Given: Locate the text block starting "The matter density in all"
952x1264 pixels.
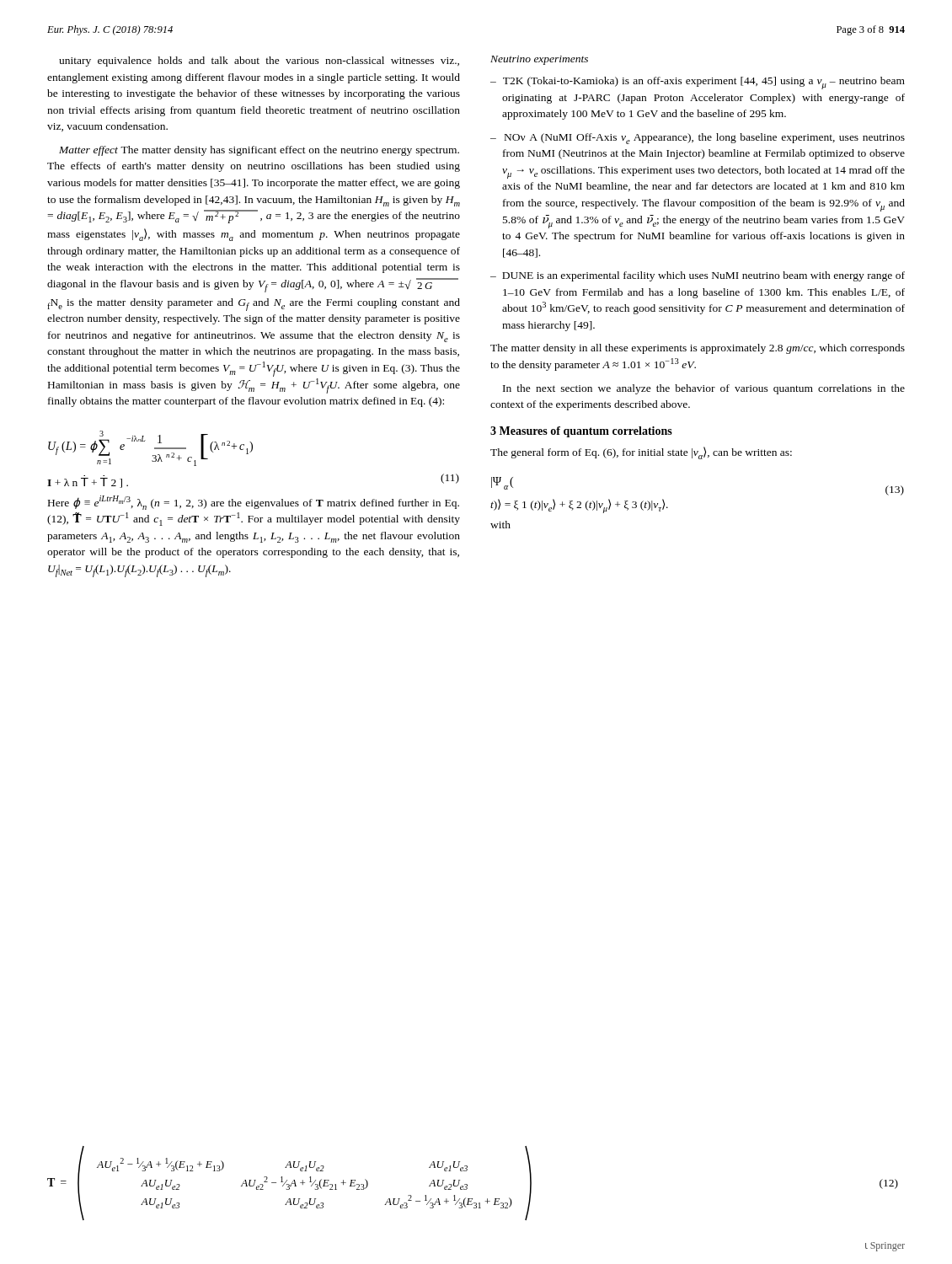Looking at the screenshot, I should (698, 376).
